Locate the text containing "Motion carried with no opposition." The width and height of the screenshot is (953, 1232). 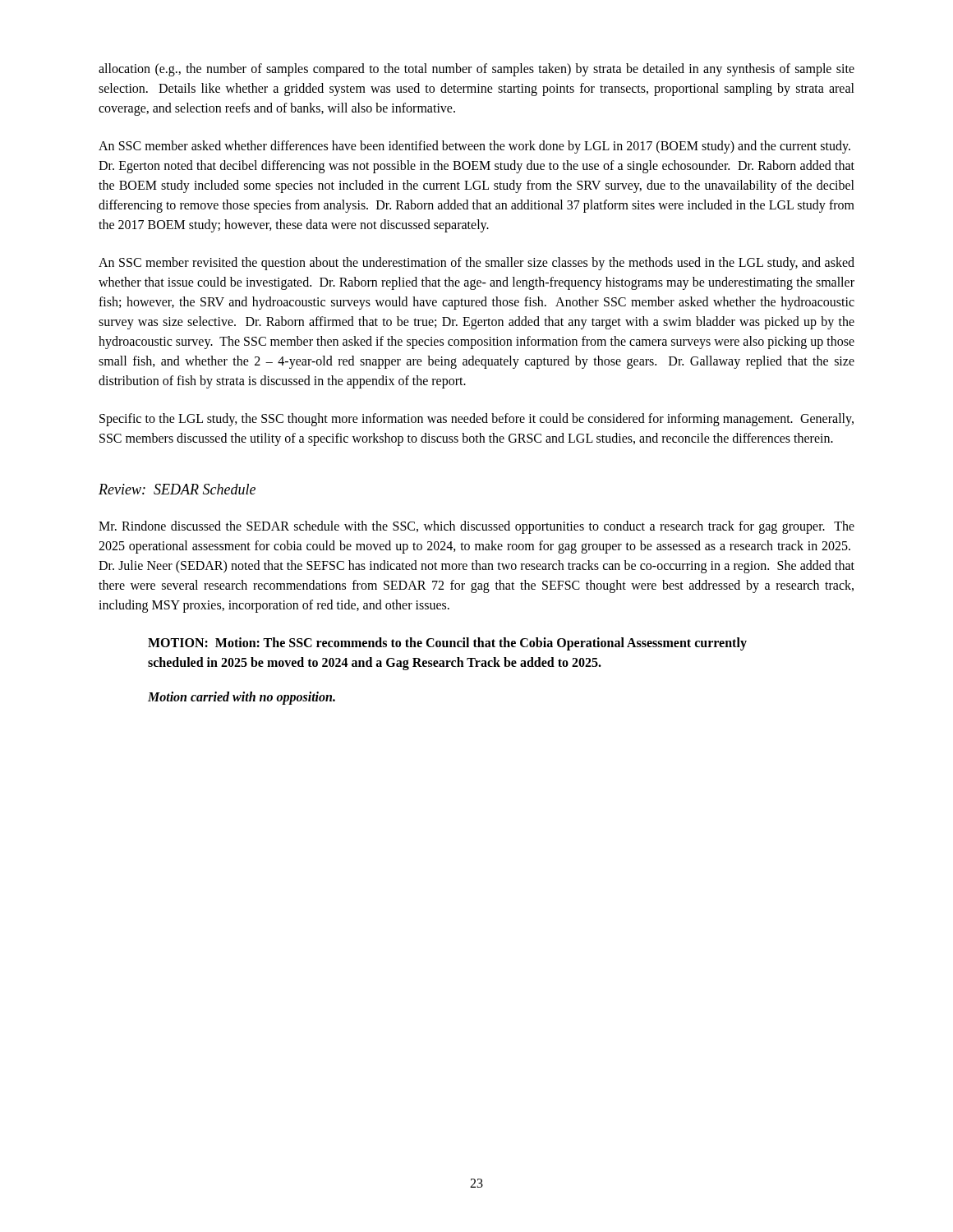point(242,697)
